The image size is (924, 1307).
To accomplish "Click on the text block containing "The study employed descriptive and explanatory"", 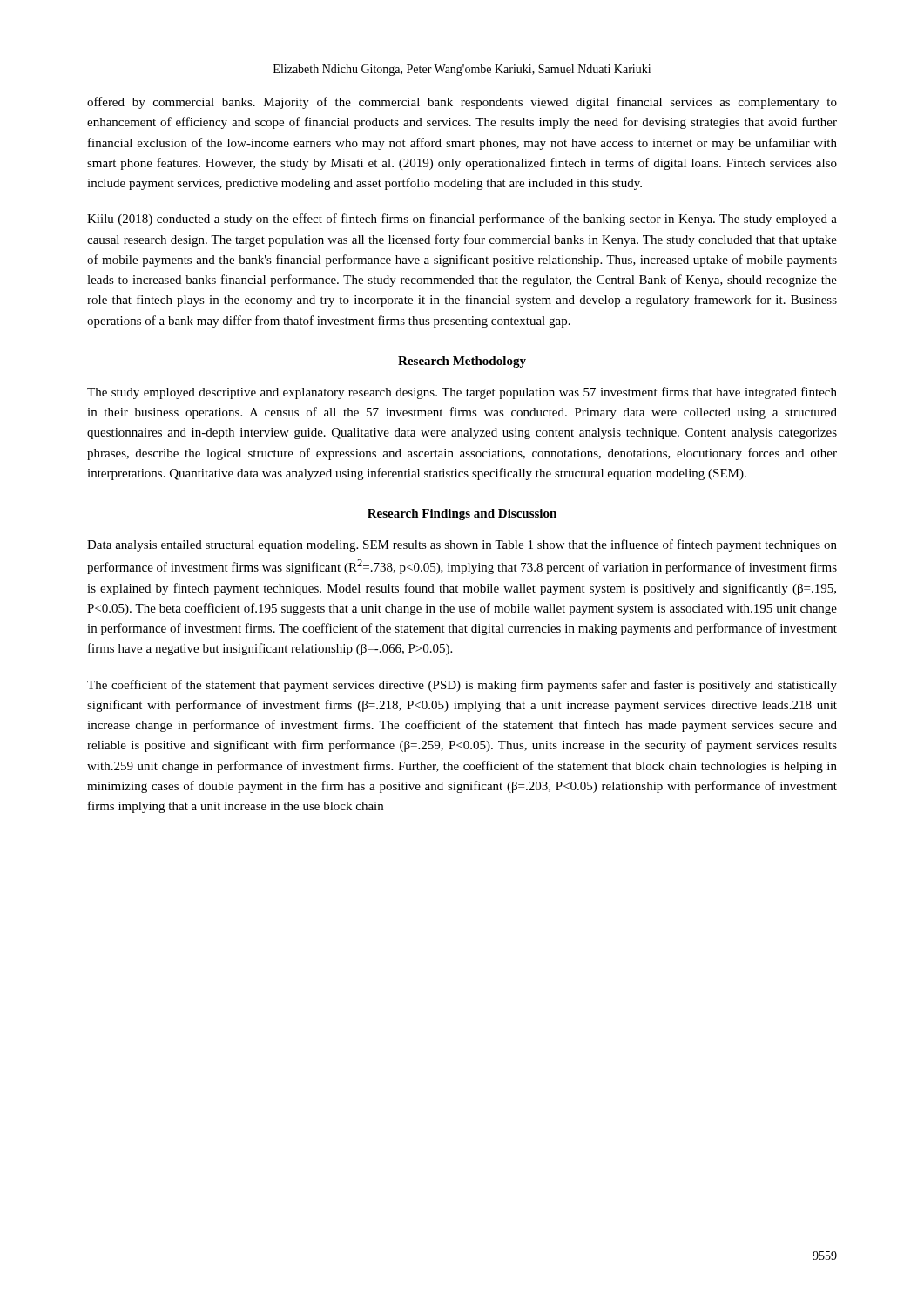I will (462, 432).
